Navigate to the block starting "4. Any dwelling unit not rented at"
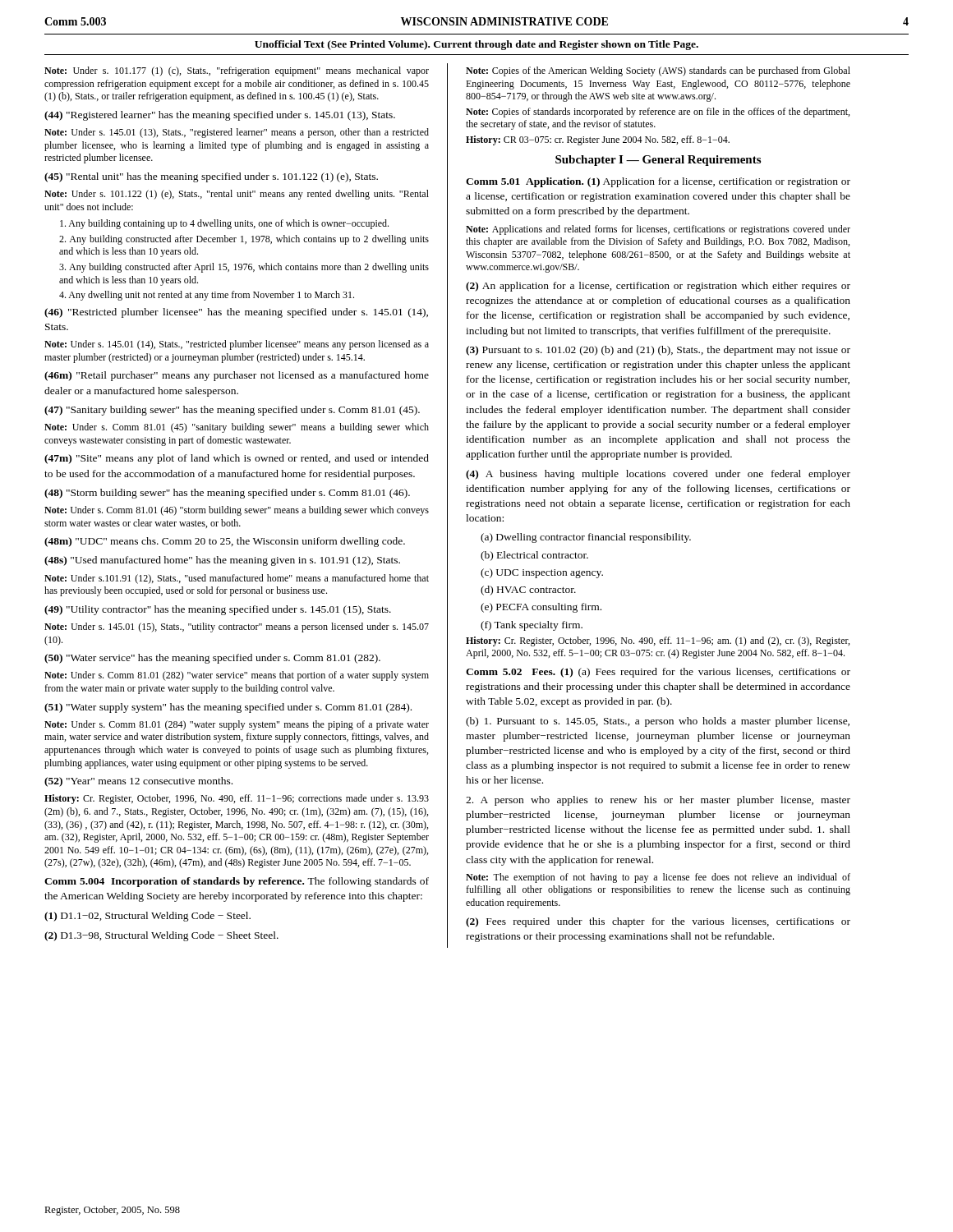Viewport: 953px width, 1232px height. click(x=244, y=296)
